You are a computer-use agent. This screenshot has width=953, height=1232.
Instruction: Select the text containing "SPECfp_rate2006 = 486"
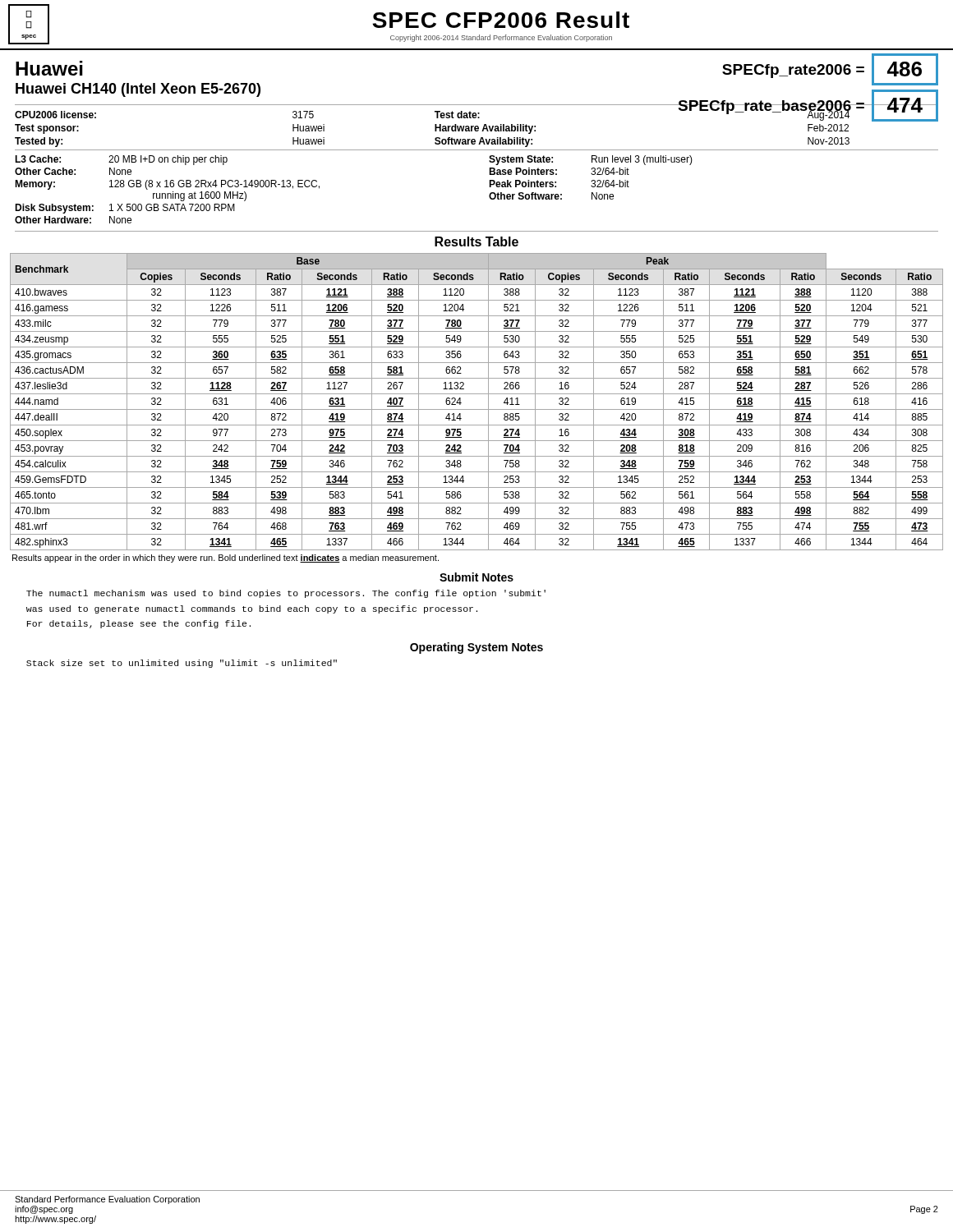tap(830, 70)
